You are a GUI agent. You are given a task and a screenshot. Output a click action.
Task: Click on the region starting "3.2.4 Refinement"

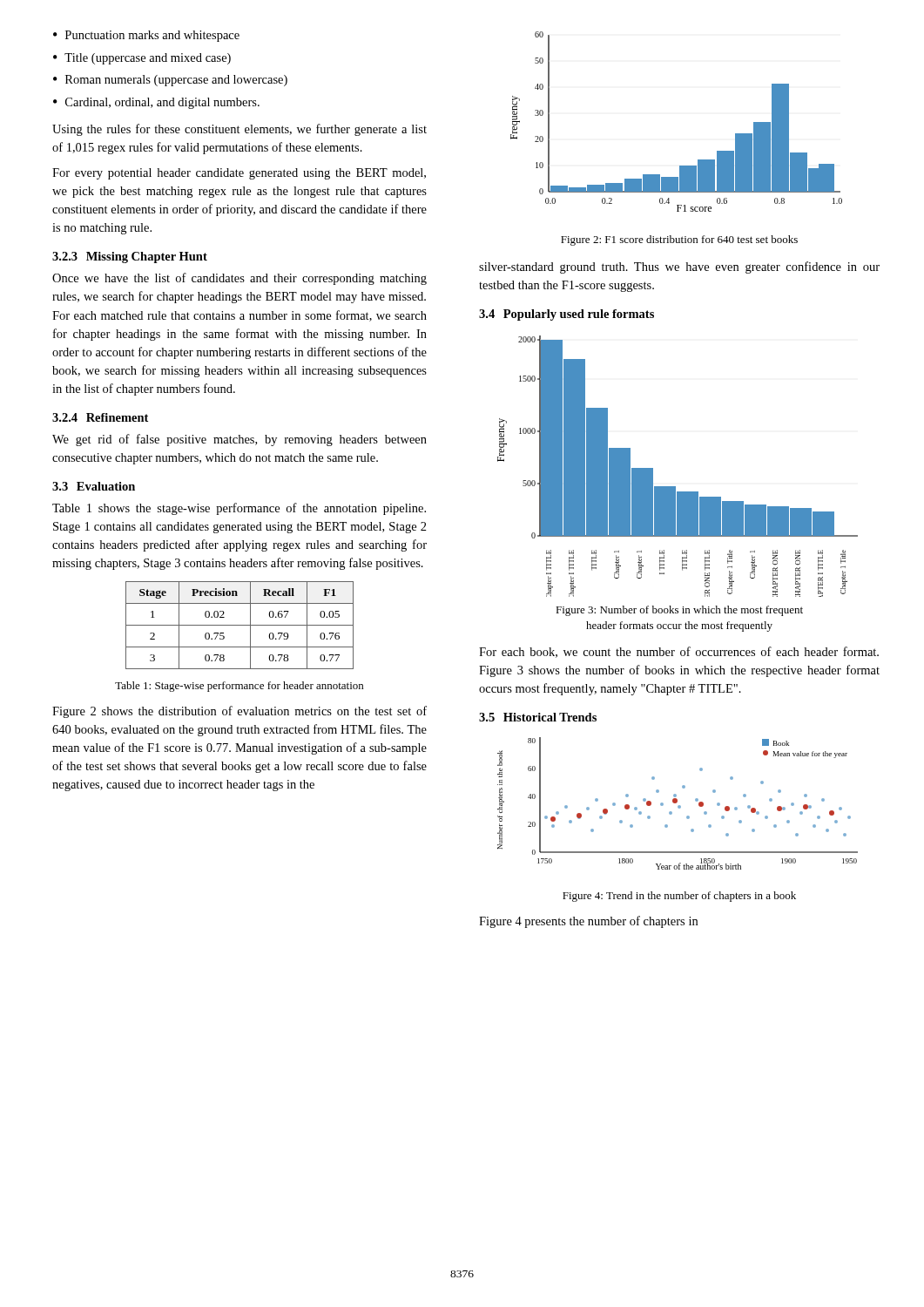point(100,417)
